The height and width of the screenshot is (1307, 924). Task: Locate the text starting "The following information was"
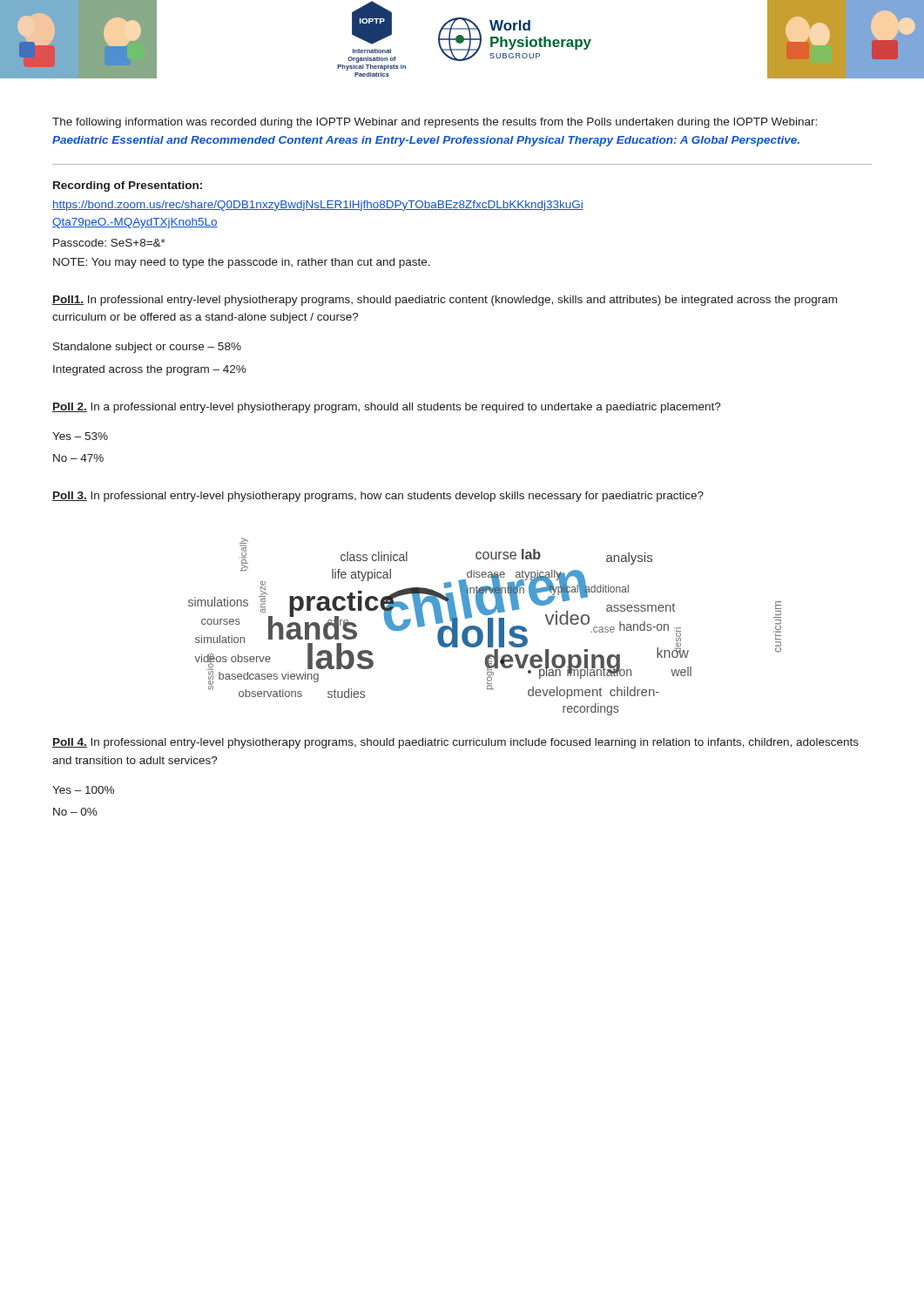(435, 131)
